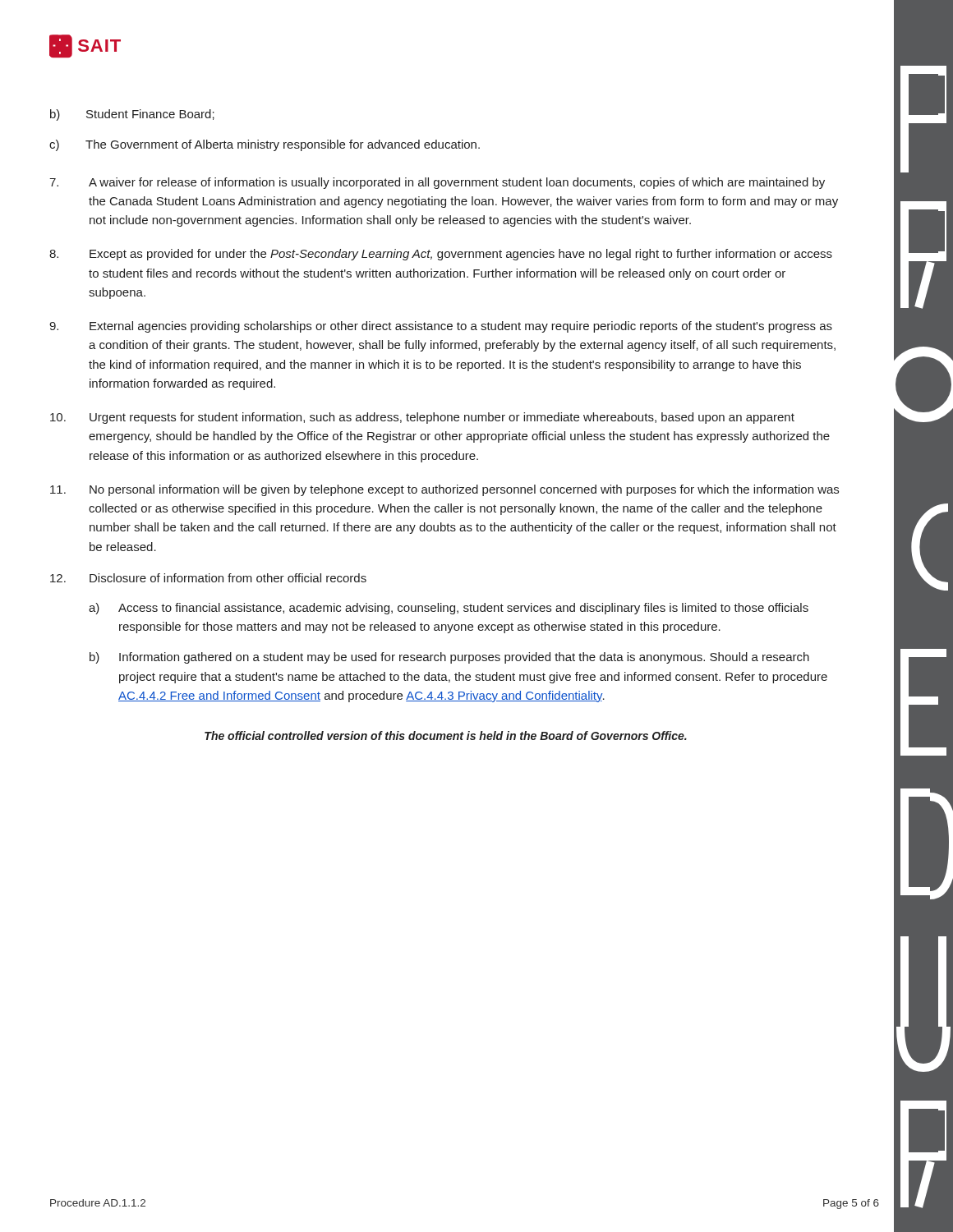Viewport: 953px width, 1232px height.
Task: Point to the text block starting "a) Access to financial assistance,"
Action: (x=465, y=651)
